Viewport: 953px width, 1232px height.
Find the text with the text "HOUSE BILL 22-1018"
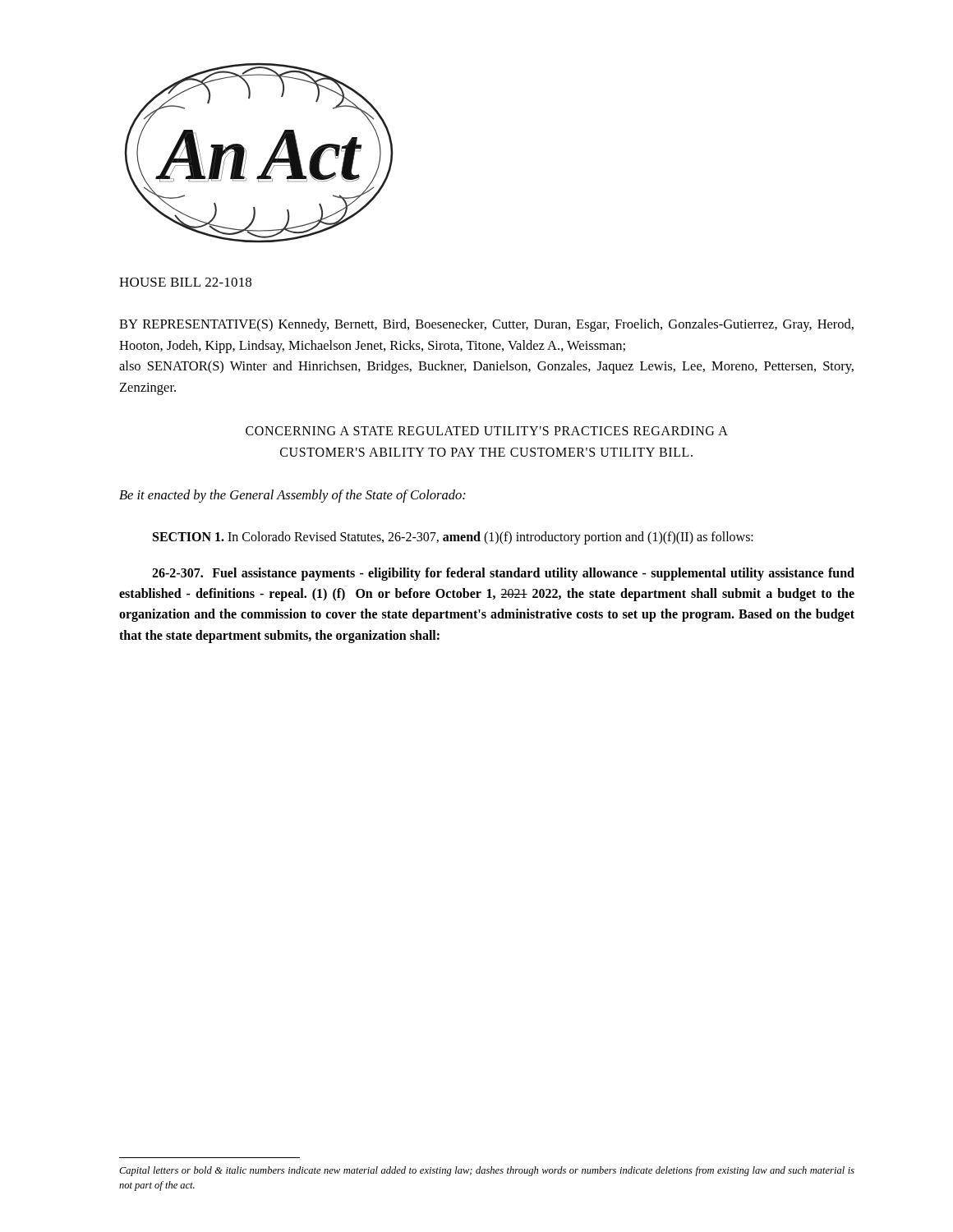point(186,282)
